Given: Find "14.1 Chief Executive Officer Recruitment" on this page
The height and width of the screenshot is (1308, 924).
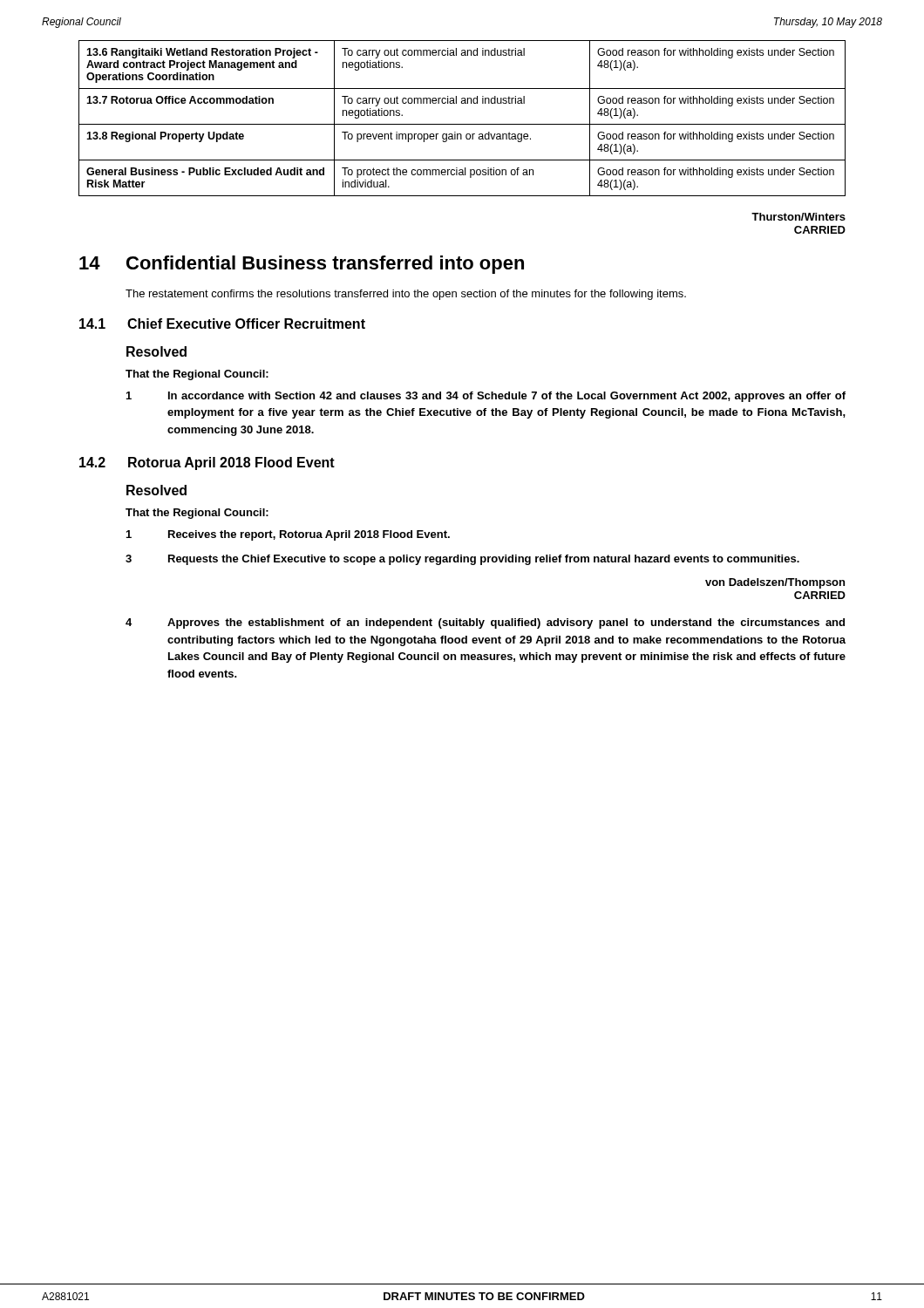Looking at the screenshot, I should 222,324.
